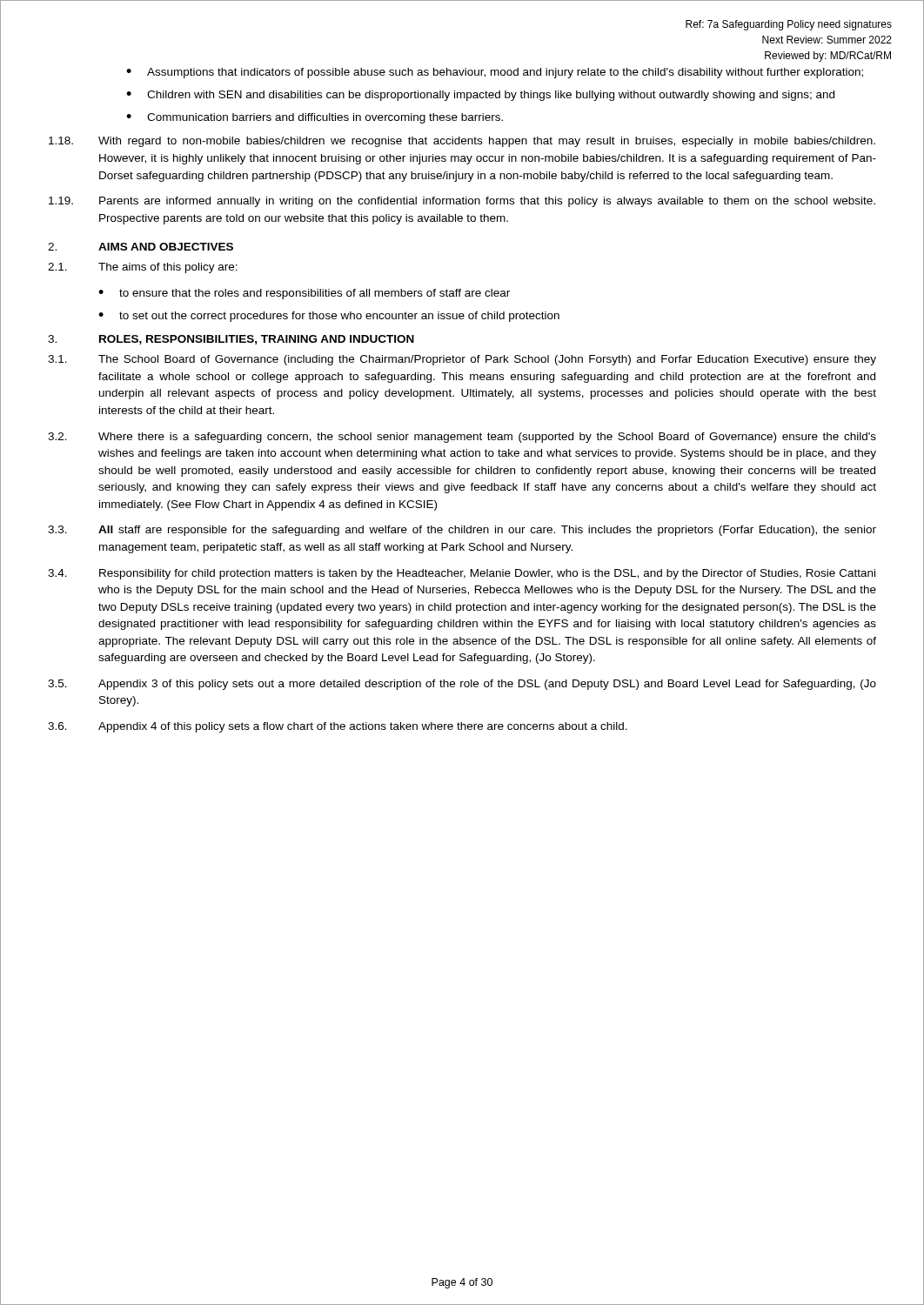
Task: Locate the element starting "19. Parents are"
Action: 462,209
